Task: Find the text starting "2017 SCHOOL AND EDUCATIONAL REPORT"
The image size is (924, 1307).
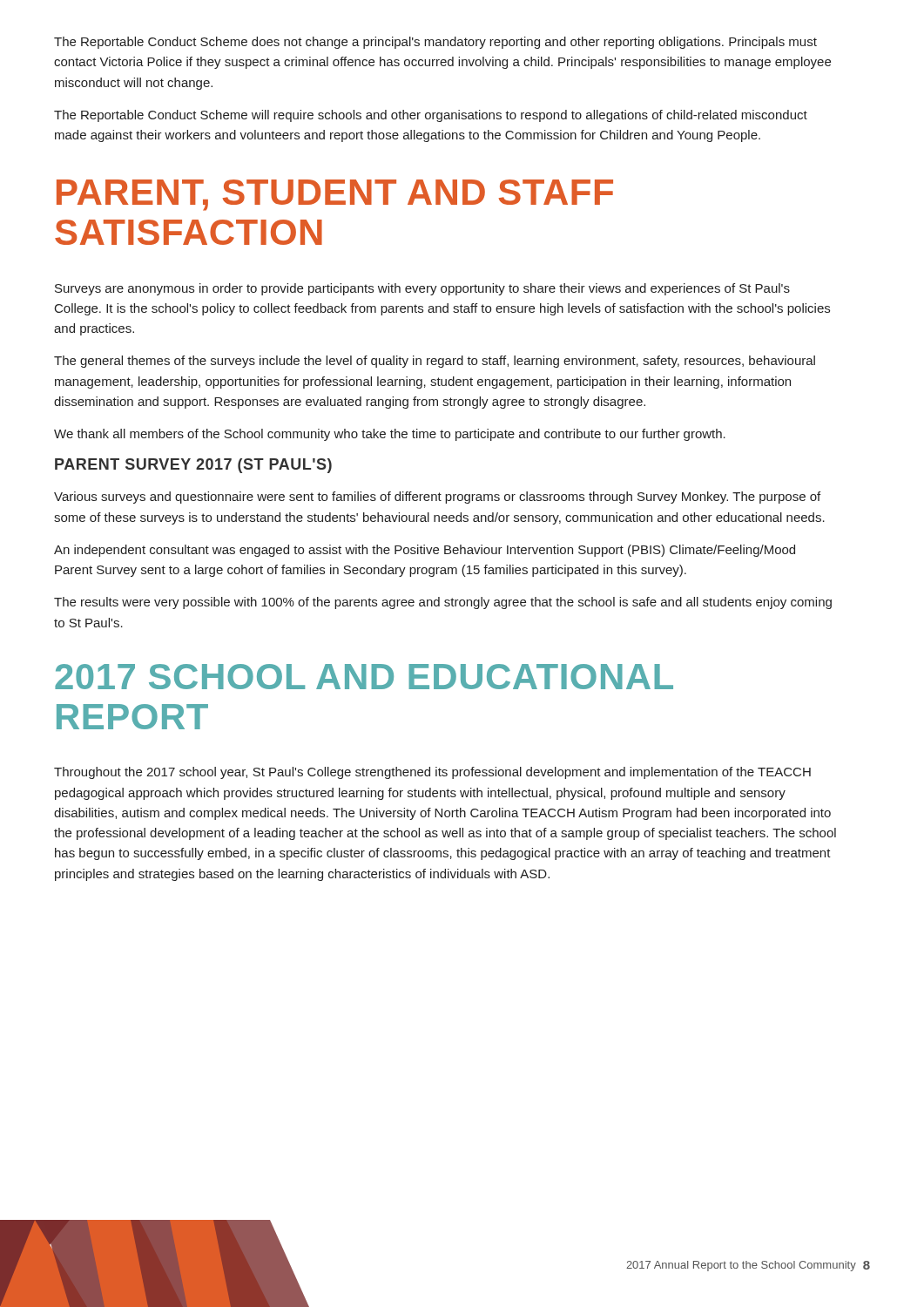Action: pyautogui.click(x=364, y=697)
